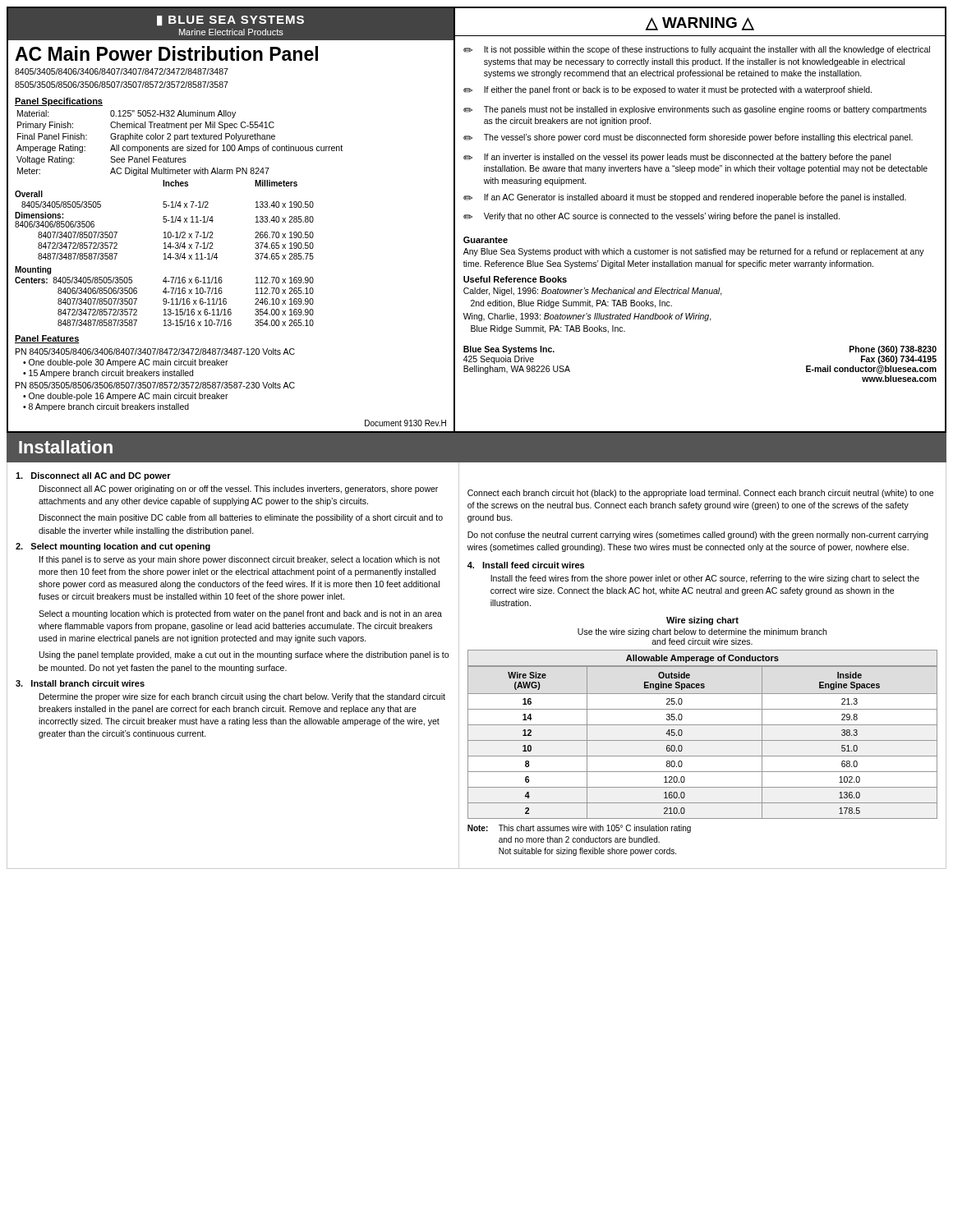The width and height of the screenshot is (953, 1232).
Task: Locate the text "8405/3405/8406/3406/8407/3407/8472/3472/8487/3487 8505/3505/8506/3506/8507/3507/8572/3572/8587/3587"
Action: (122, 78)
